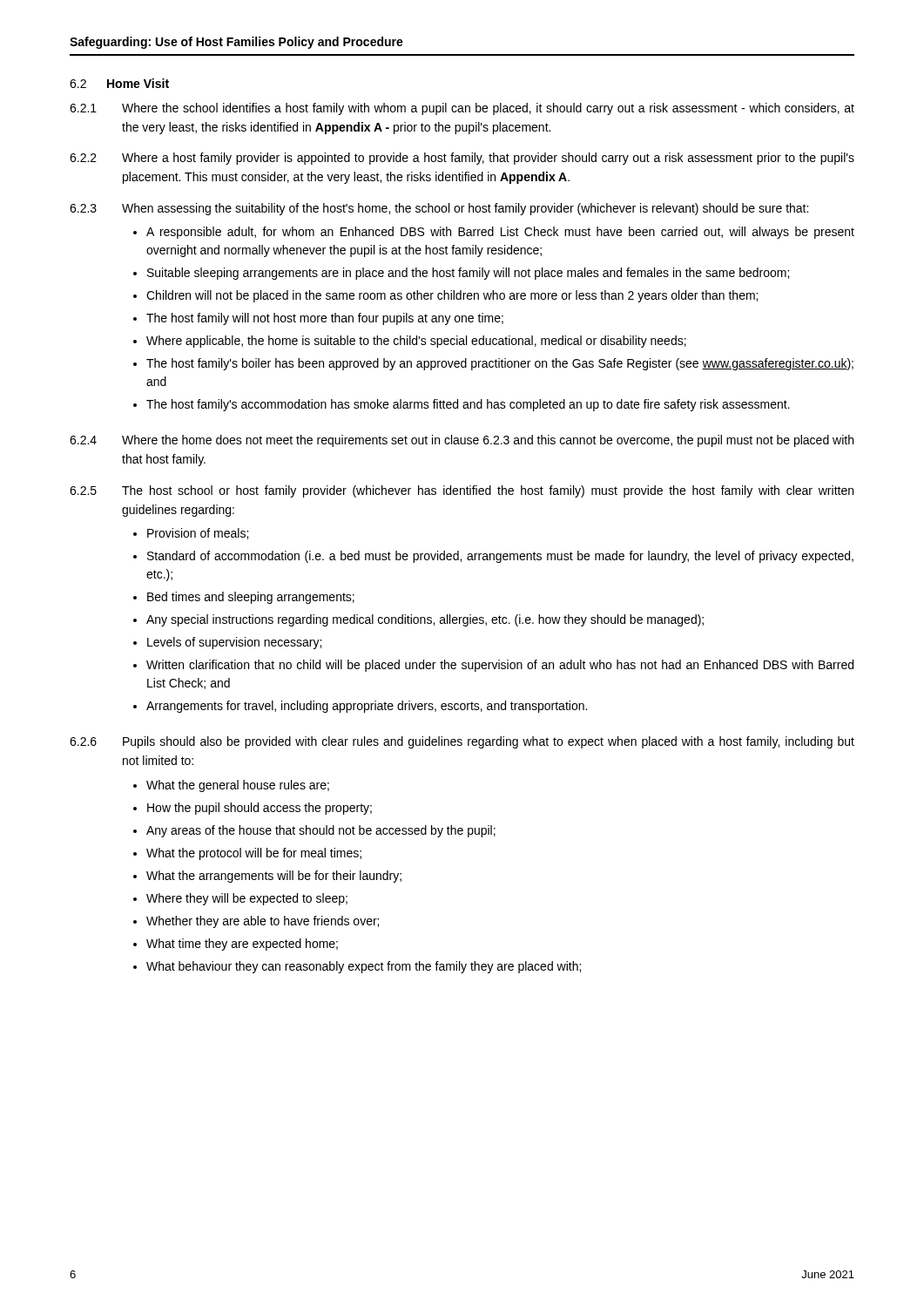Find the list item that reads "What time they are expected home;"
Screen dimensions: 1307x924
point(243,943)
